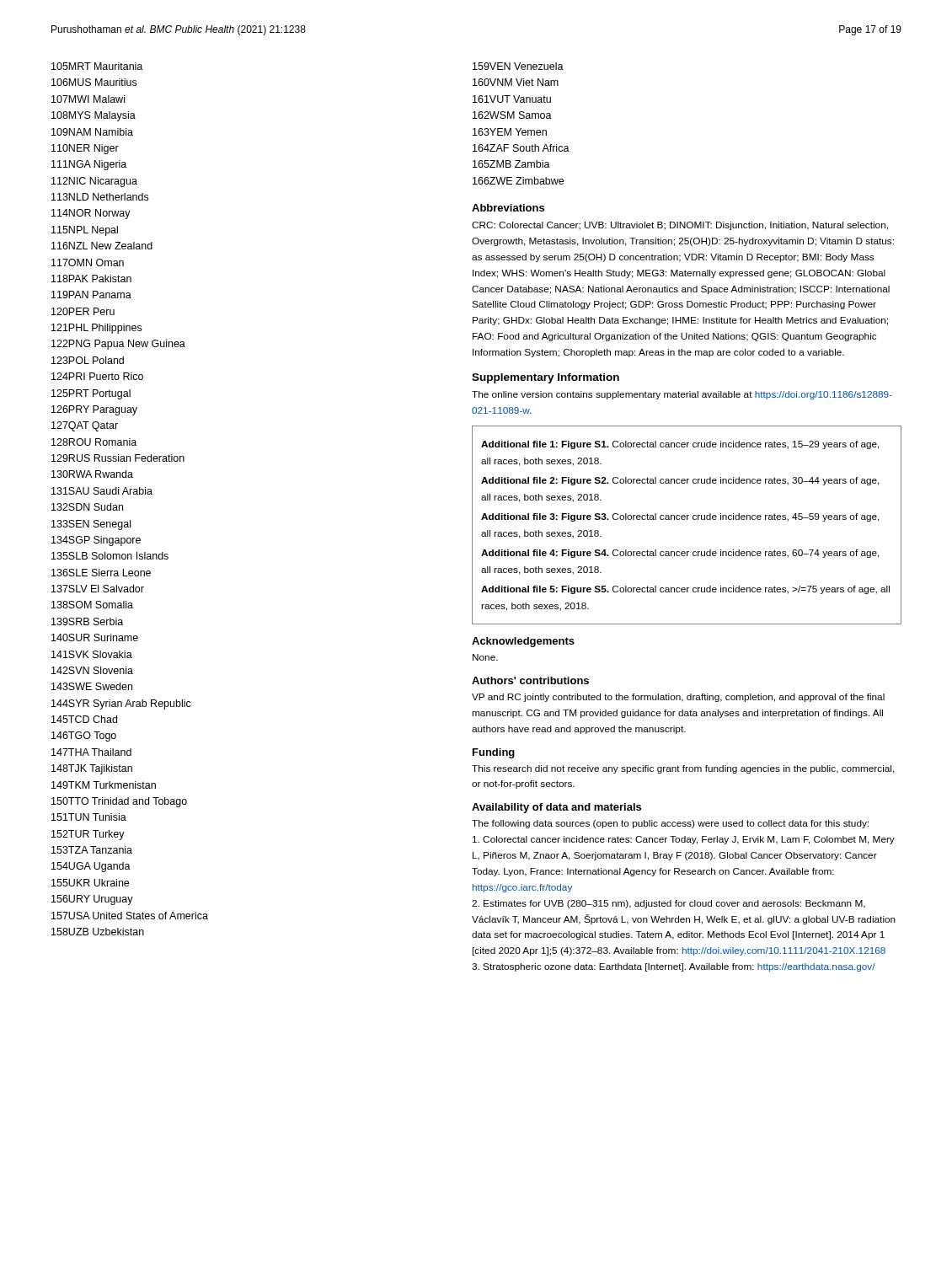The height and width of the screenshot is (1264, 952).
Task: Select the text block that reads "159VEN Venezuela 160VNM Viet Nam 161VUT"
Action: coord(520,124)
